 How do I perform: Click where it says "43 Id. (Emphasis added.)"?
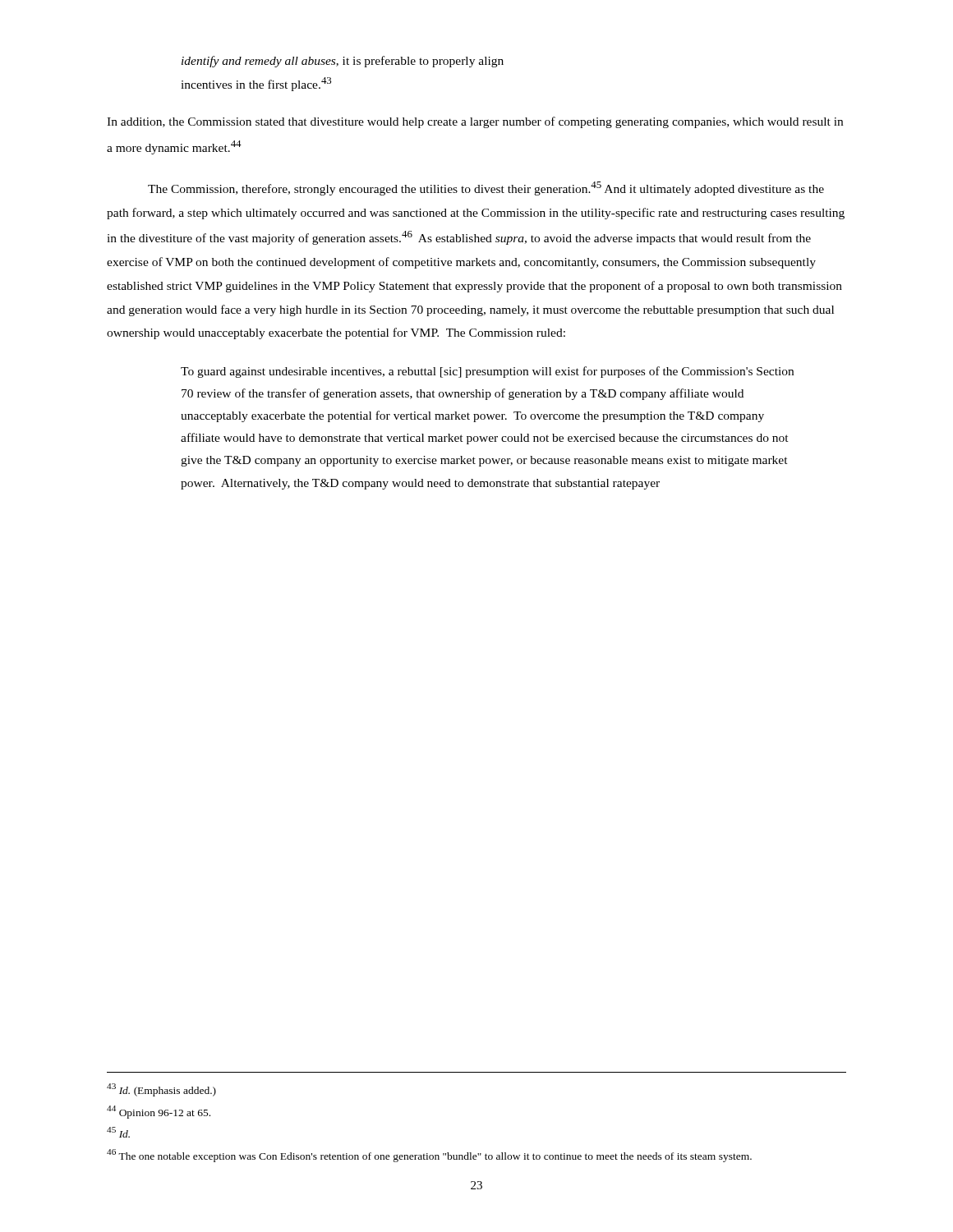point(161,1089)
